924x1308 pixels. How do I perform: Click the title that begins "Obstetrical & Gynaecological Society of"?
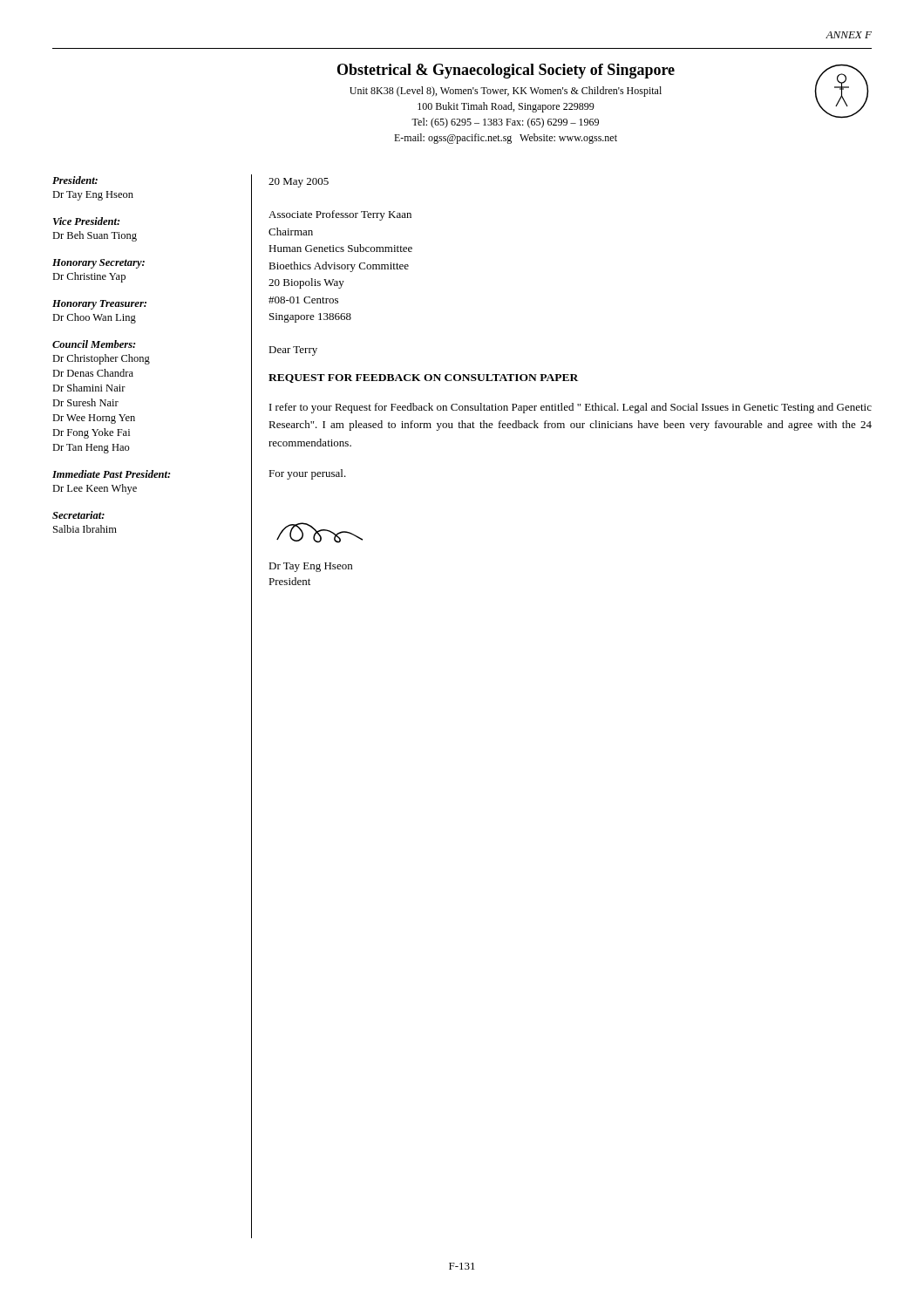pyautogui.click(x=506, y=103)
